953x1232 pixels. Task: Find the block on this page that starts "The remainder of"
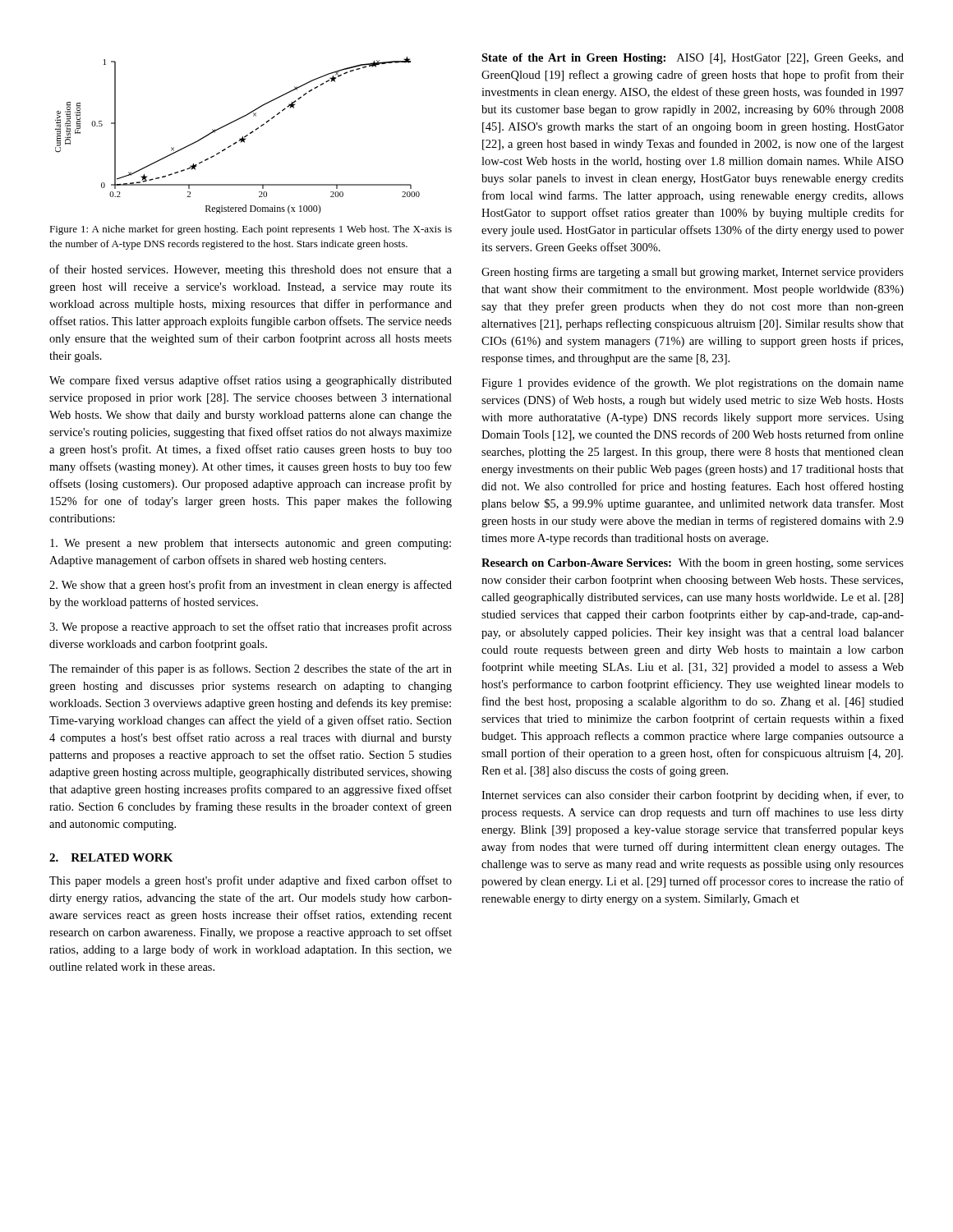coord(251,747)
